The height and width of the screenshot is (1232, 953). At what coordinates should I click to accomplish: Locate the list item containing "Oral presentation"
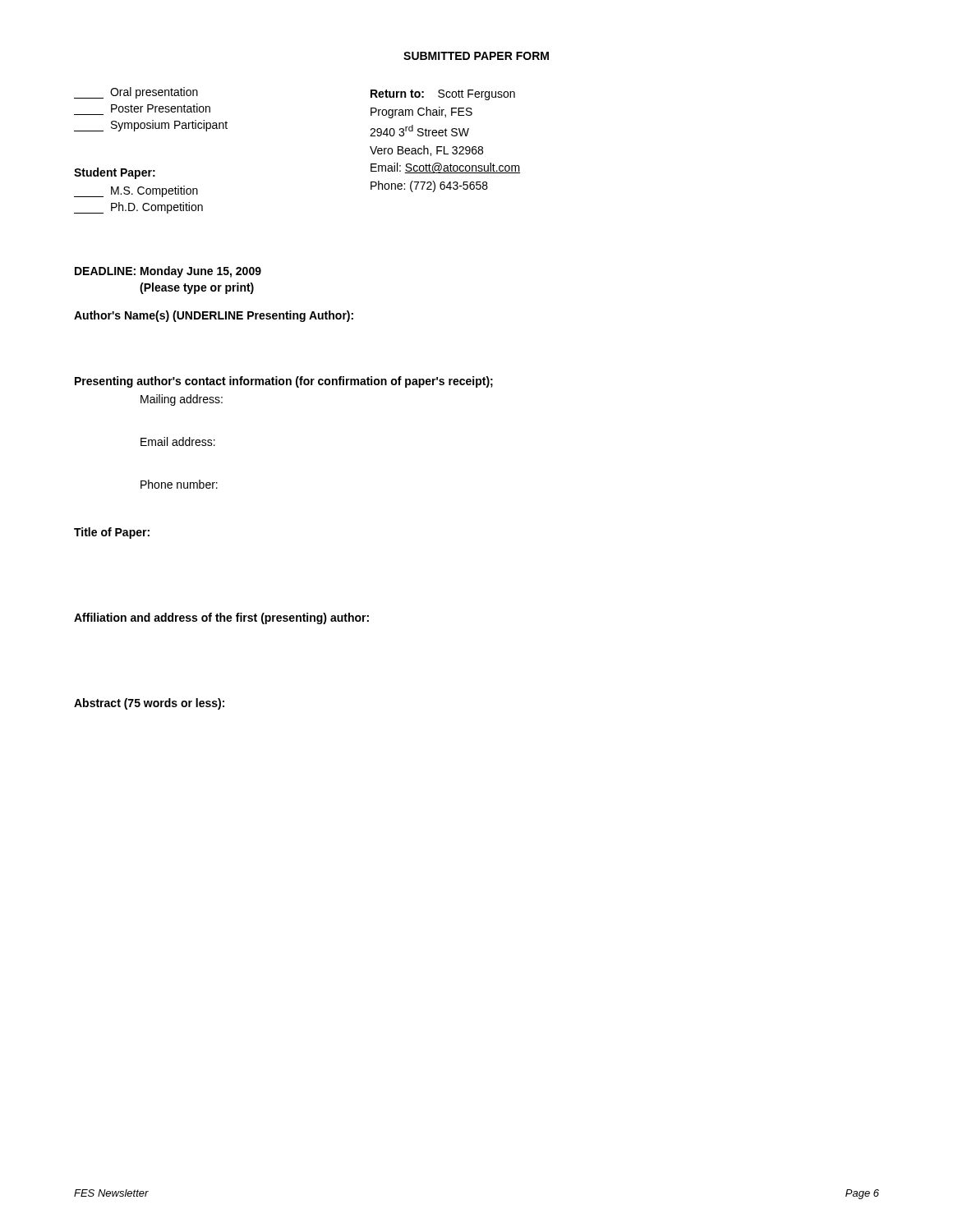(x=136, y=92)
